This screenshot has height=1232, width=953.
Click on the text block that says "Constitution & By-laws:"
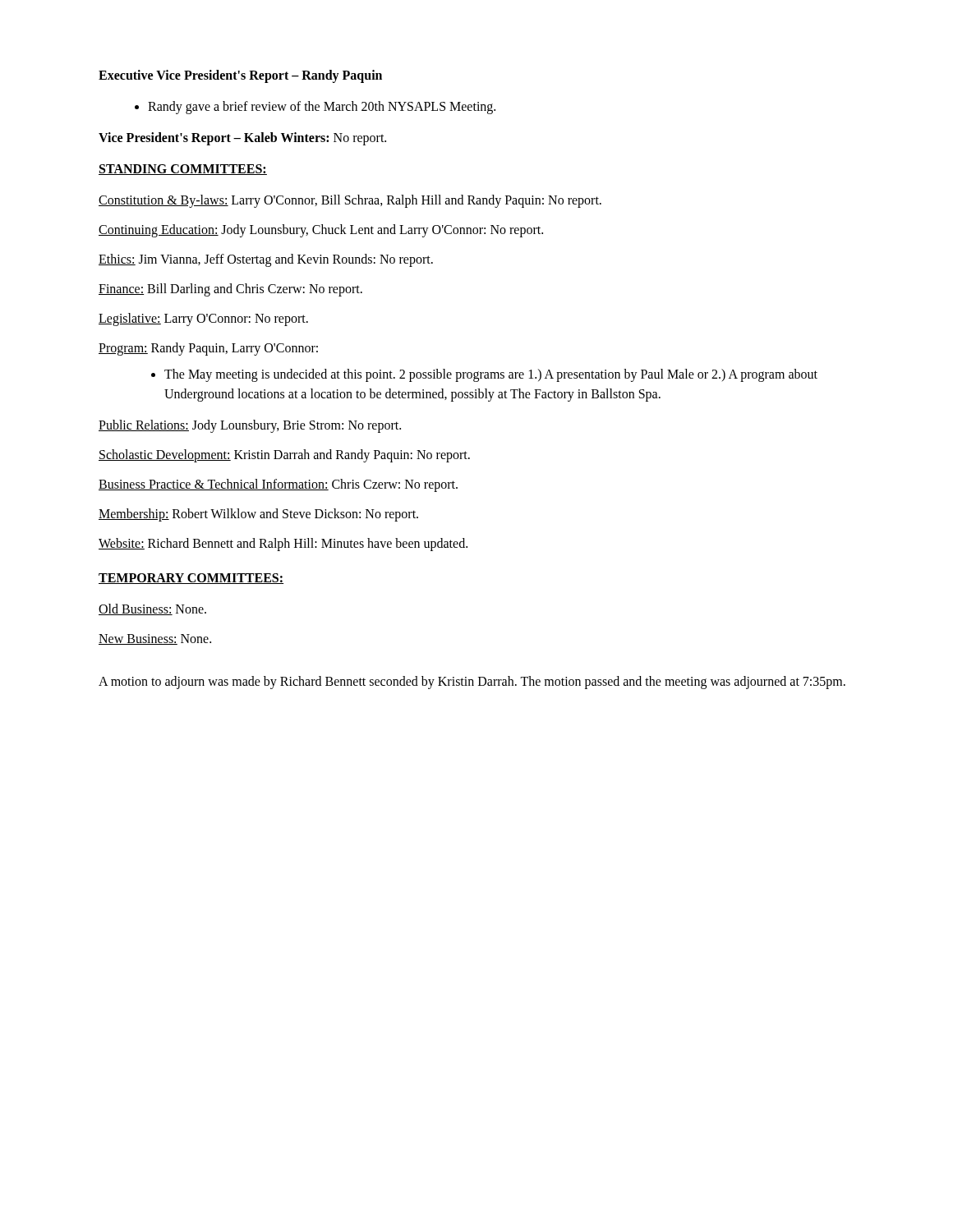(350, 200)
